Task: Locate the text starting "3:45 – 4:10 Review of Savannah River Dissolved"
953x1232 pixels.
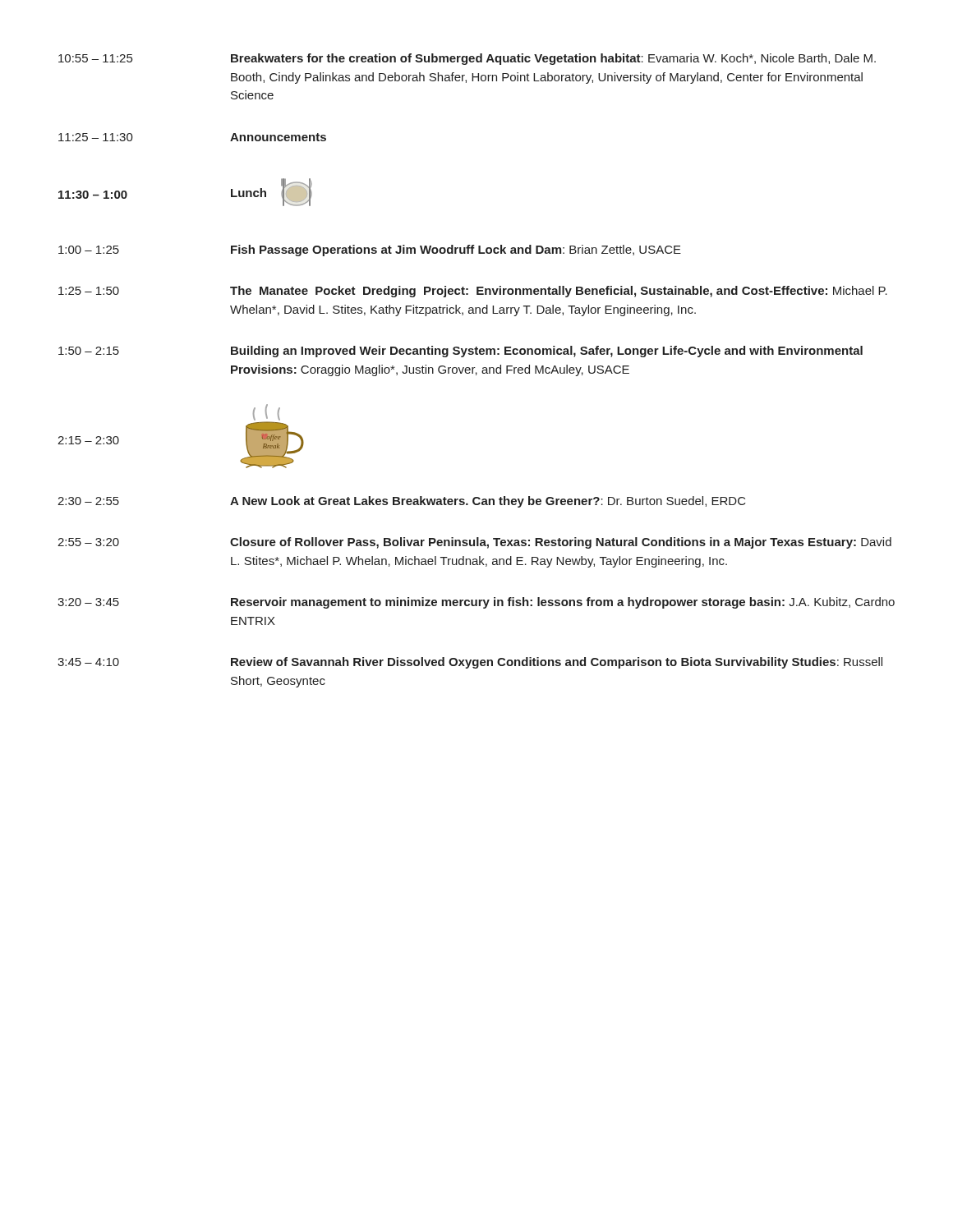Action: tap(476, 671)
